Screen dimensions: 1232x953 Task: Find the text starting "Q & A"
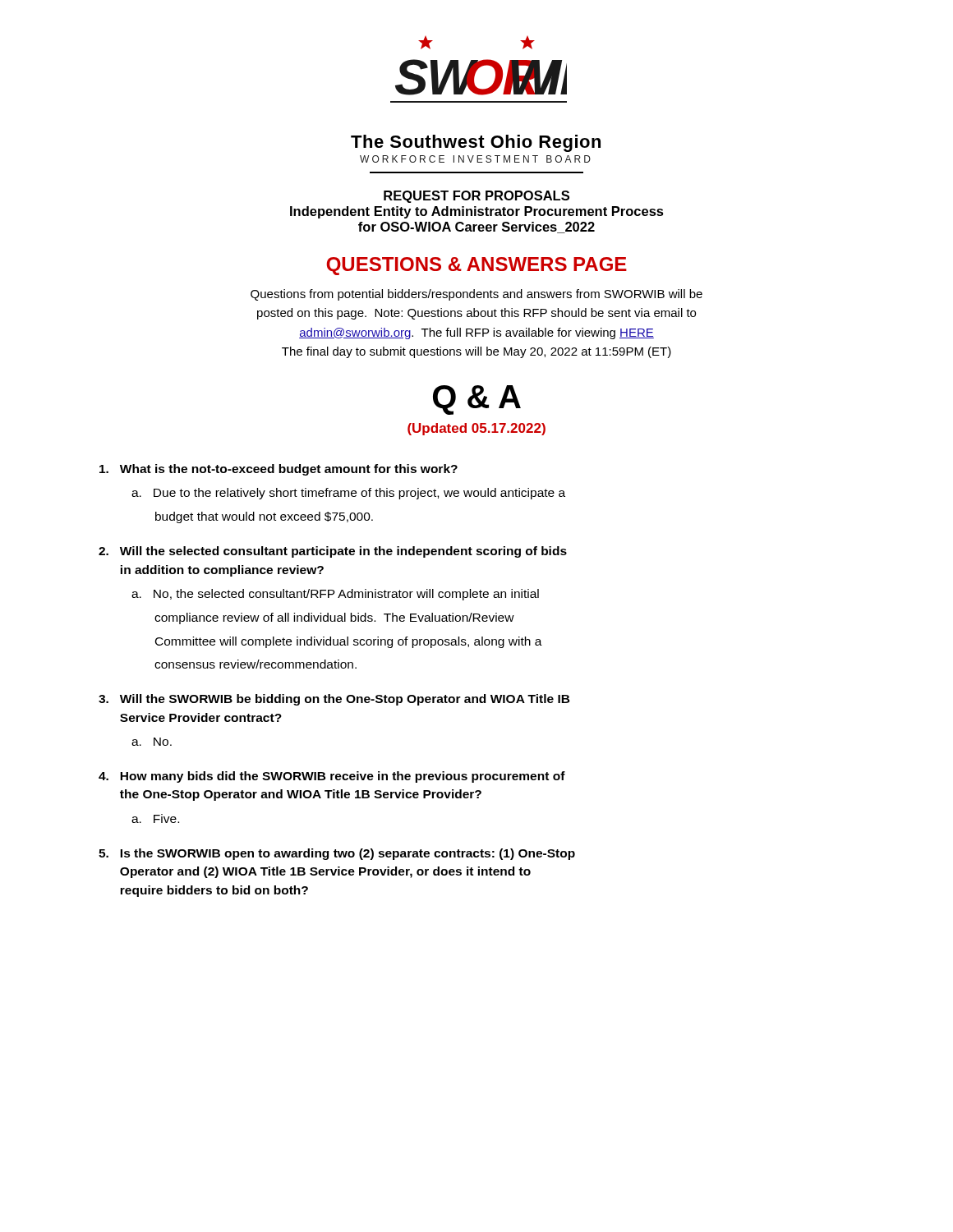tap(476, 397)
